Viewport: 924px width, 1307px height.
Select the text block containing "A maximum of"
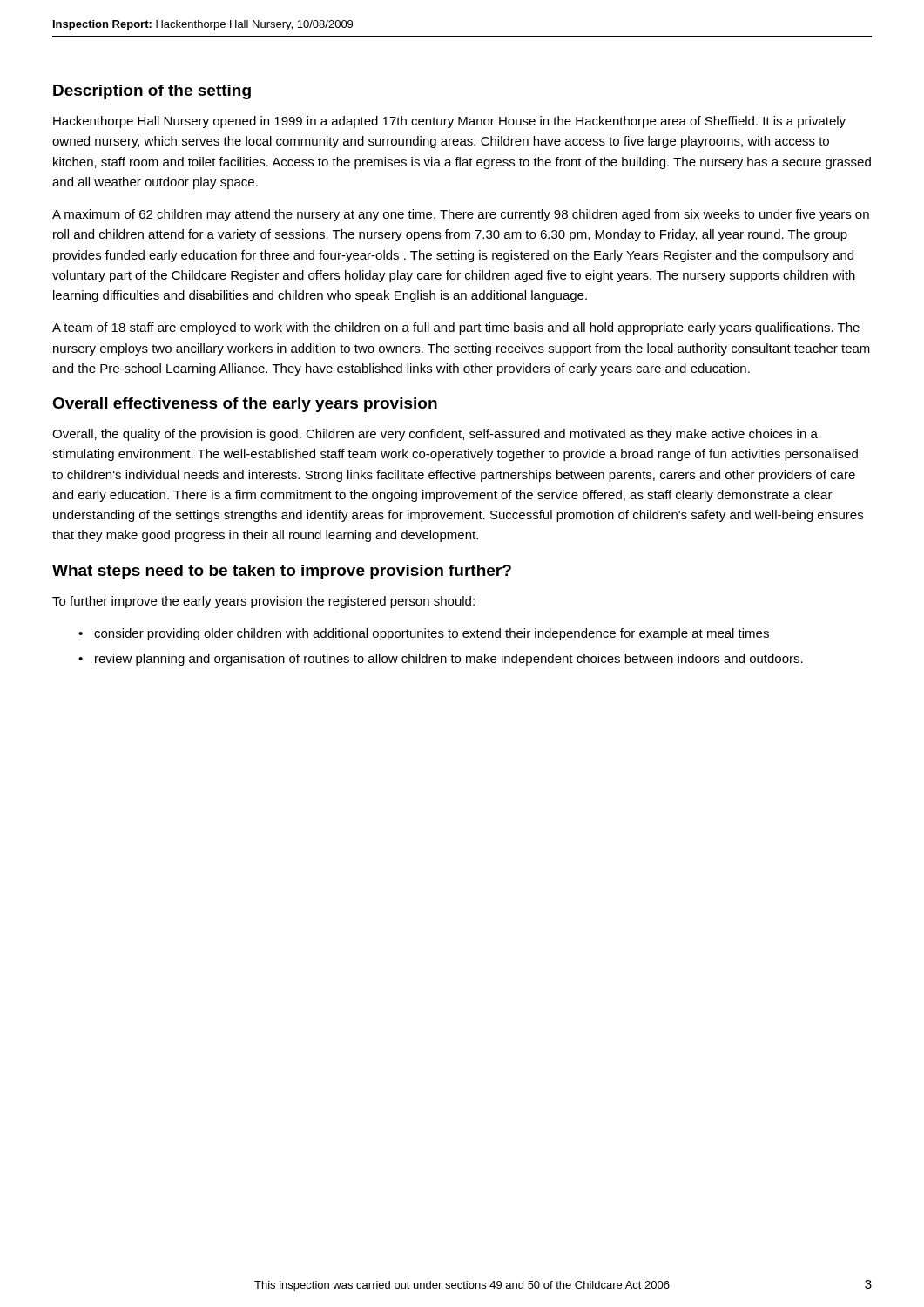pyautogui.click(x=461, y=254)
